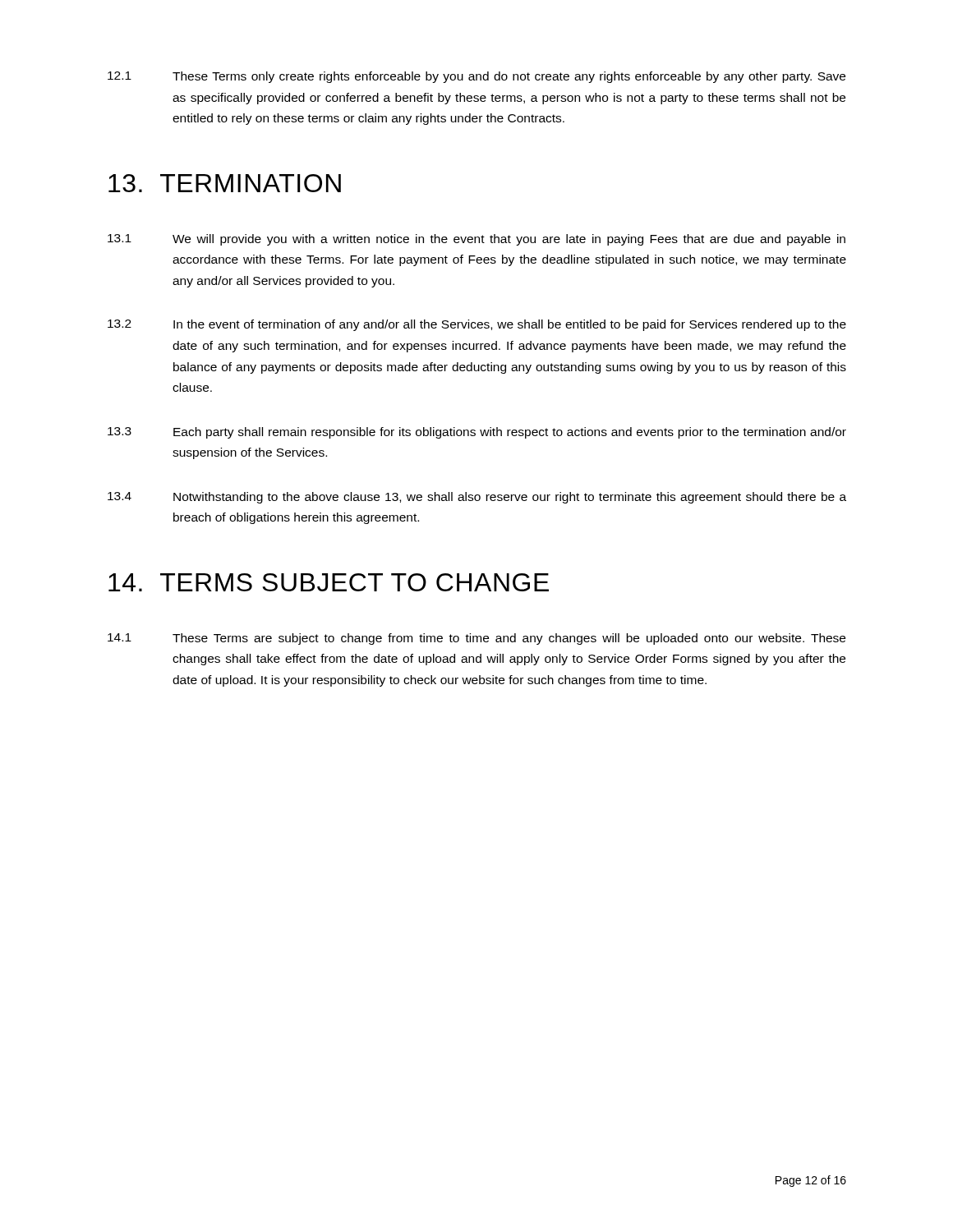Click where it says "14. TERMS SUBJECT TO CHANGE"

tap(329, 582)
